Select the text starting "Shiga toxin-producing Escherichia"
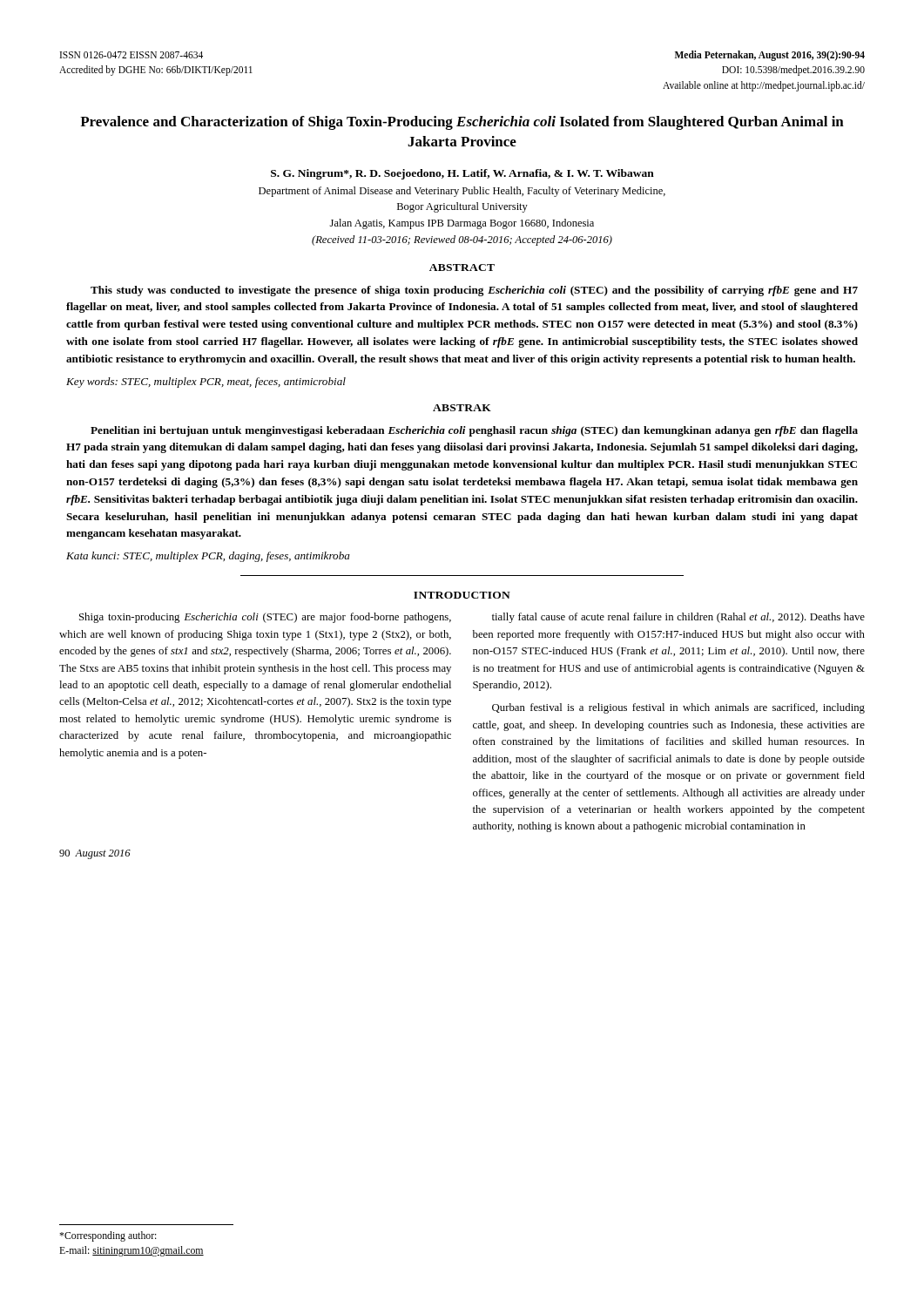924x1307 pixels. click(x=255, y=685)
